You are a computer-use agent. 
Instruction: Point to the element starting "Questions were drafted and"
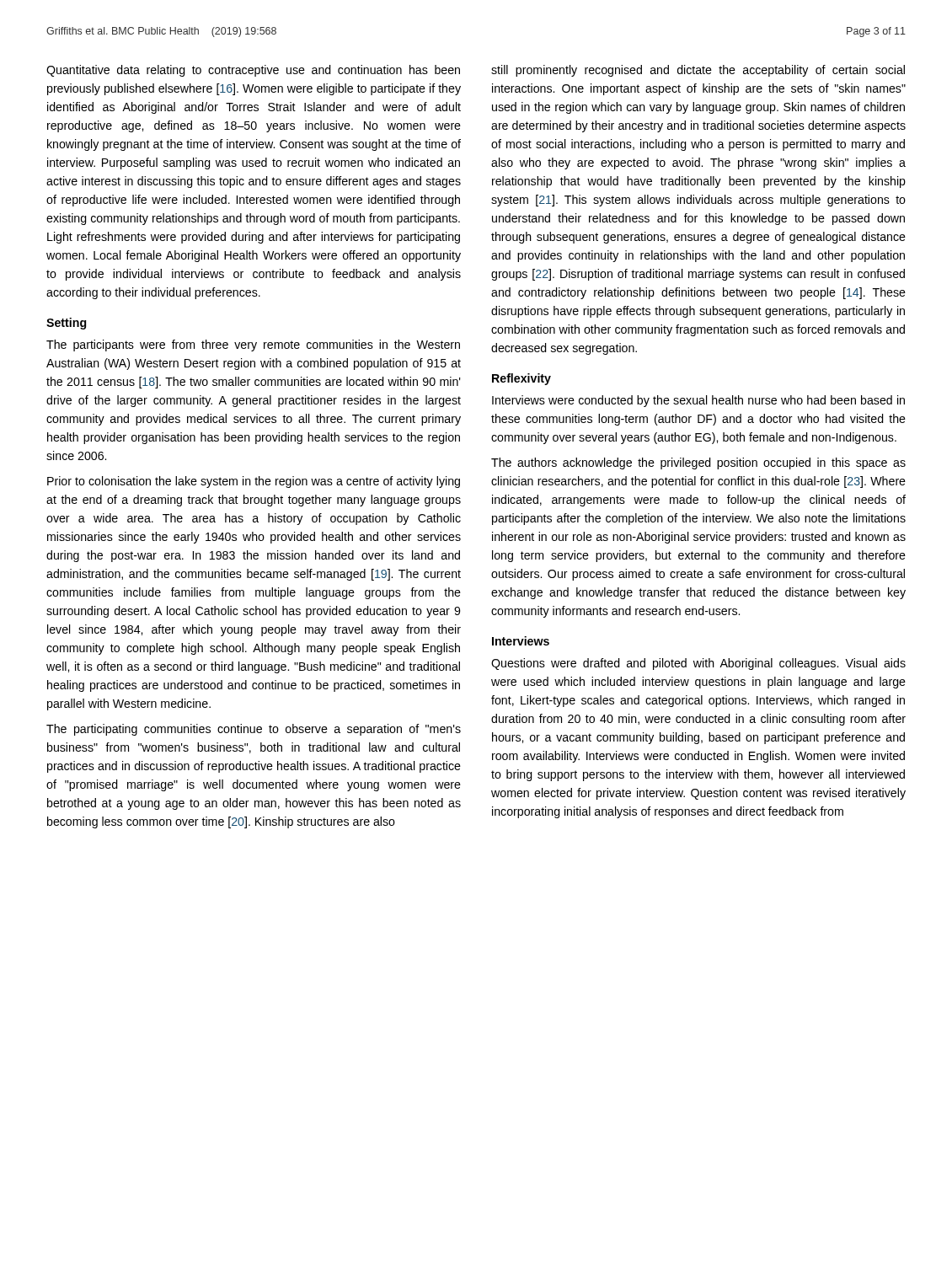pyautogui.click(x=698, y=737)
